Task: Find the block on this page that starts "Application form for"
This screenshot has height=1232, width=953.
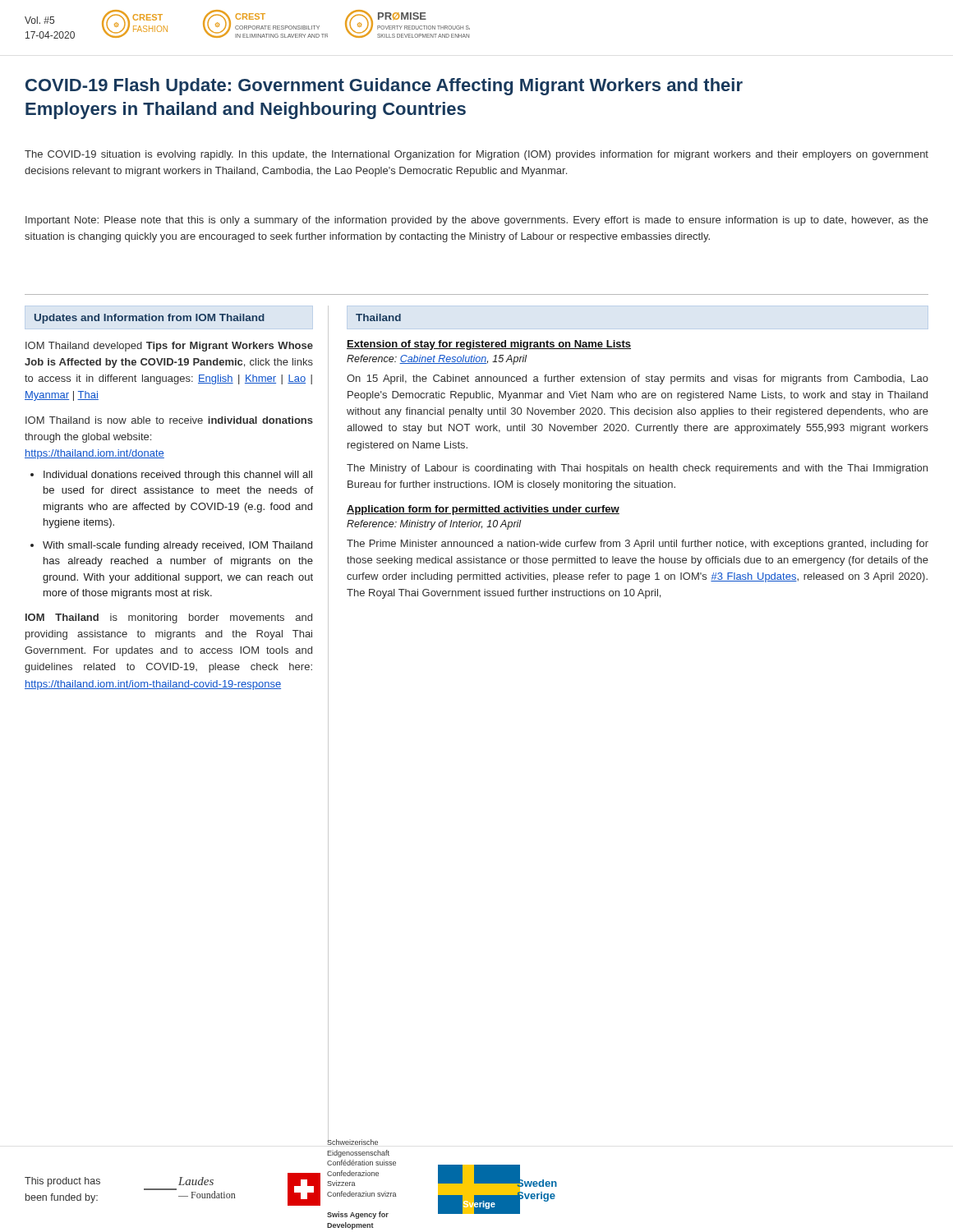Action: [483, 509]
